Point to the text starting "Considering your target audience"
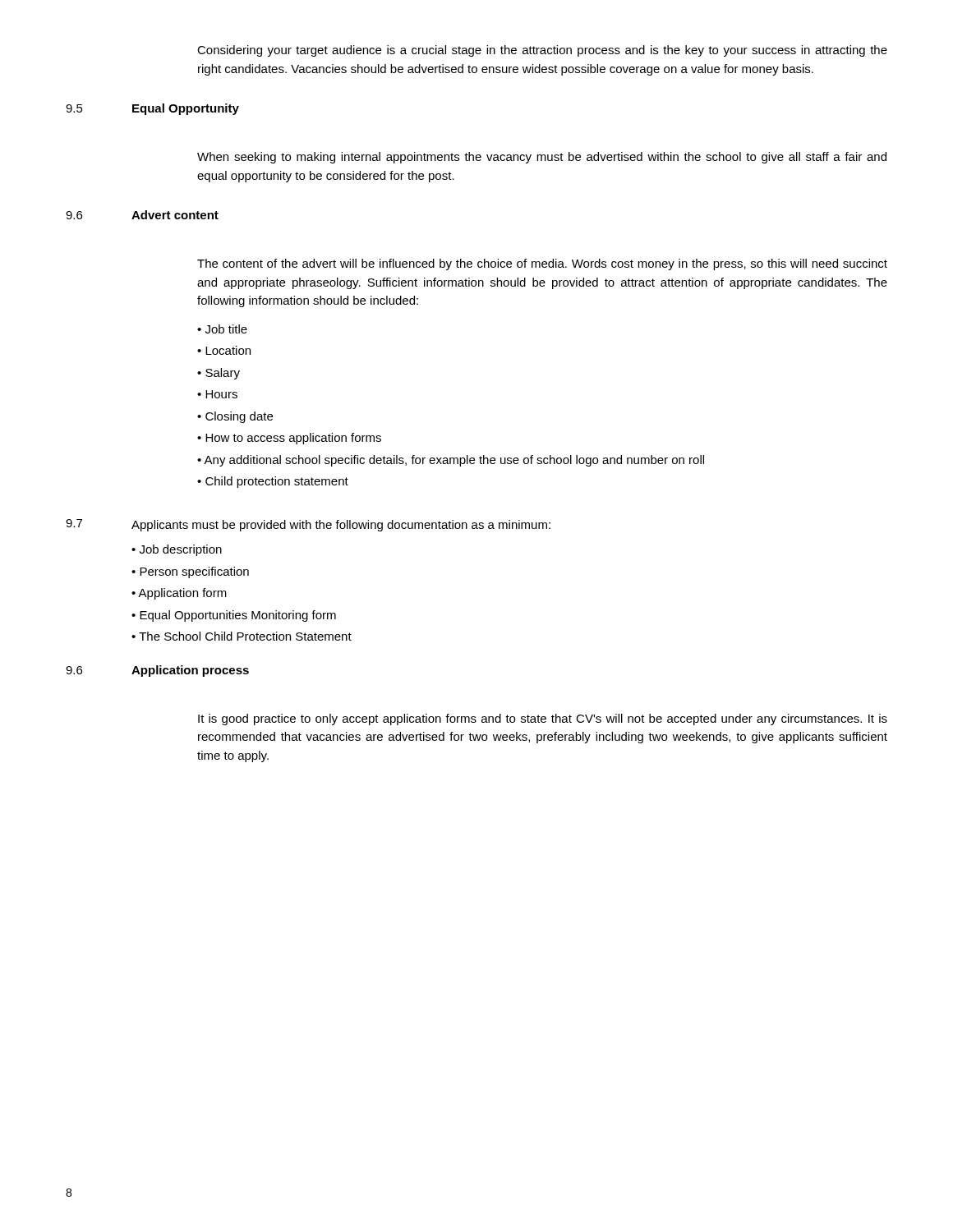 pos(542,60)
